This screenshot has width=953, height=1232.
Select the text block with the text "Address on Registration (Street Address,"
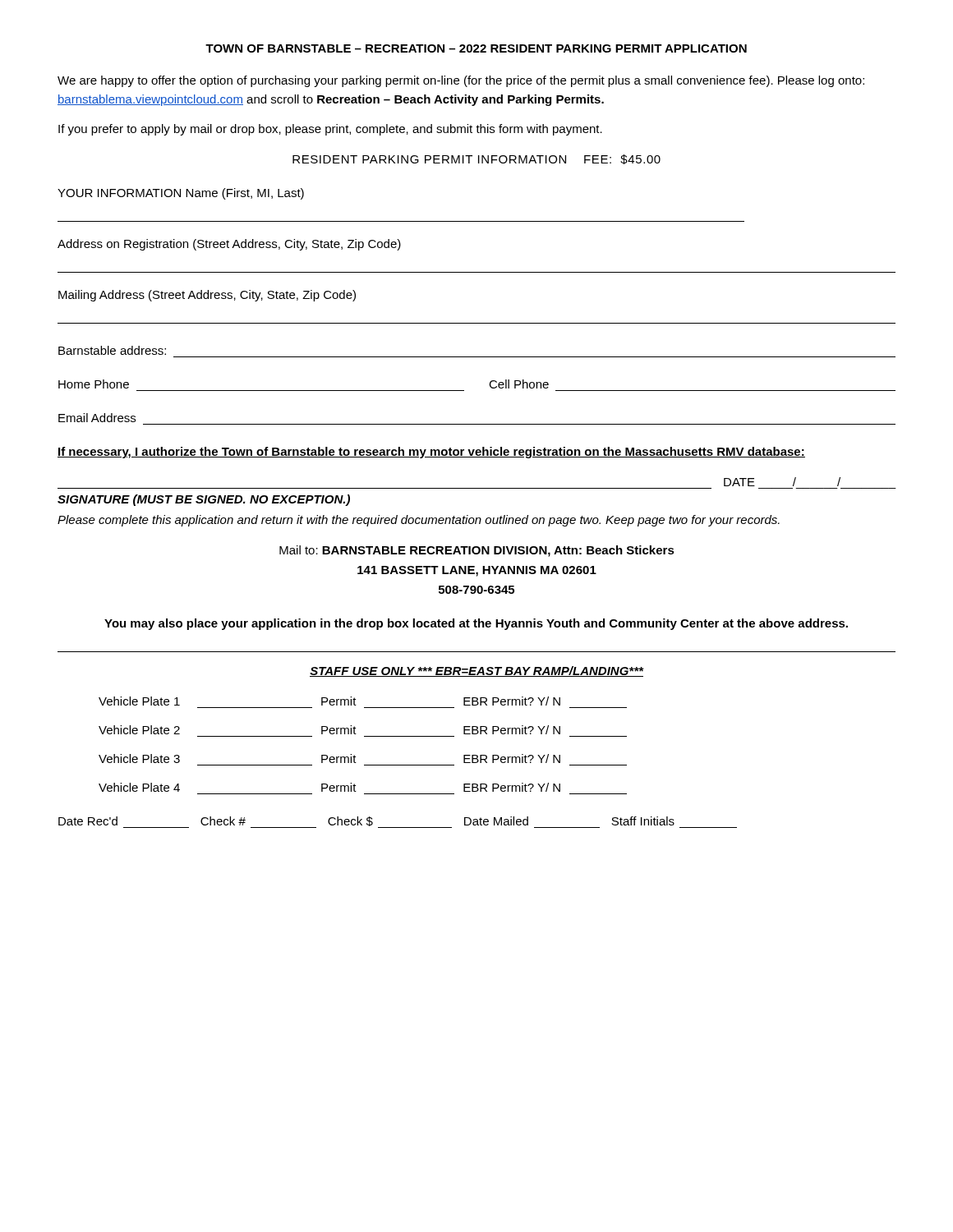click(x=229, y=244)
